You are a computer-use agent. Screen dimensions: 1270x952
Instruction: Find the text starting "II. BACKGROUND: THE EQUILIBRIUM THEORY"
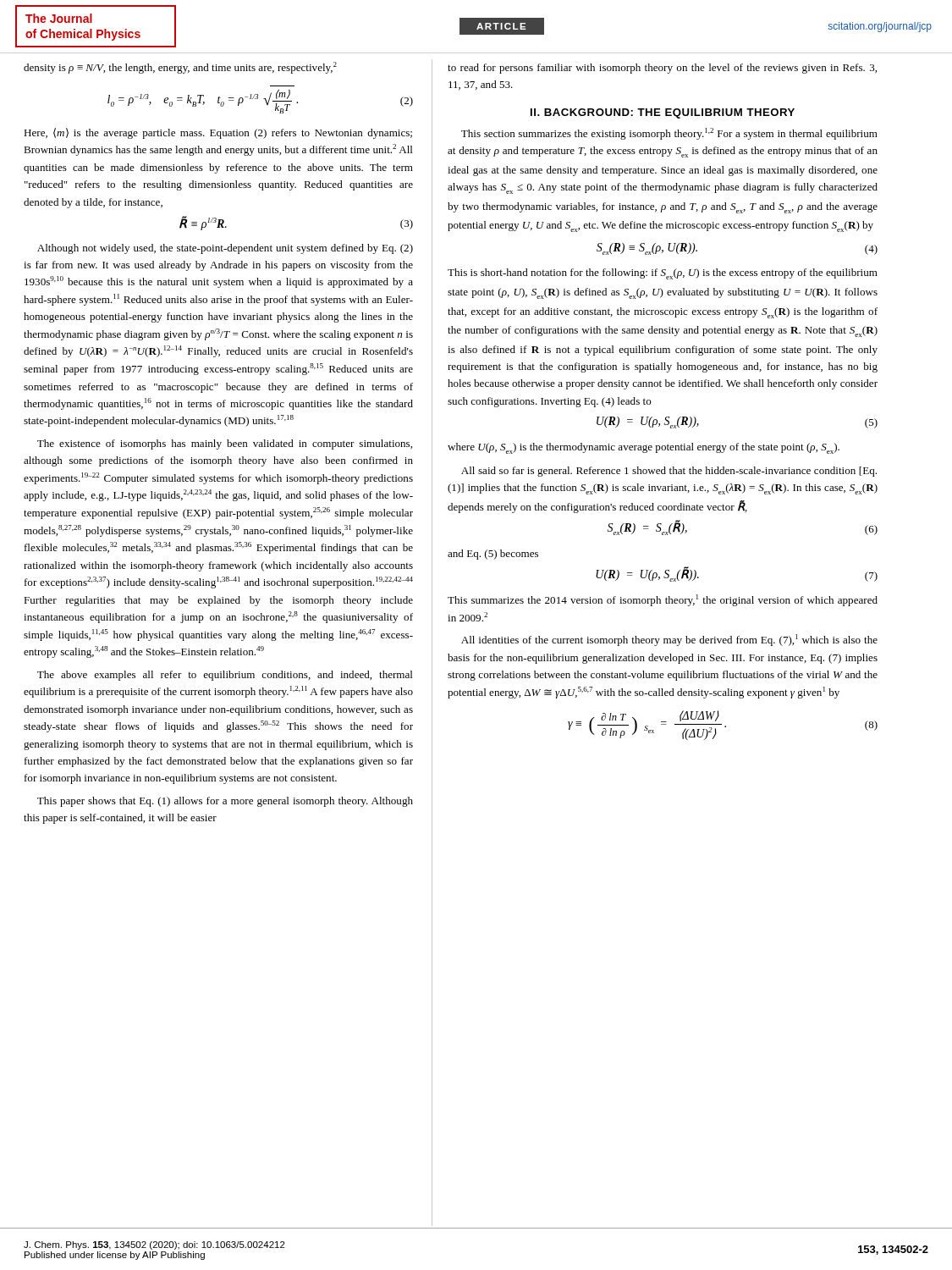click(x=663, y=112)
